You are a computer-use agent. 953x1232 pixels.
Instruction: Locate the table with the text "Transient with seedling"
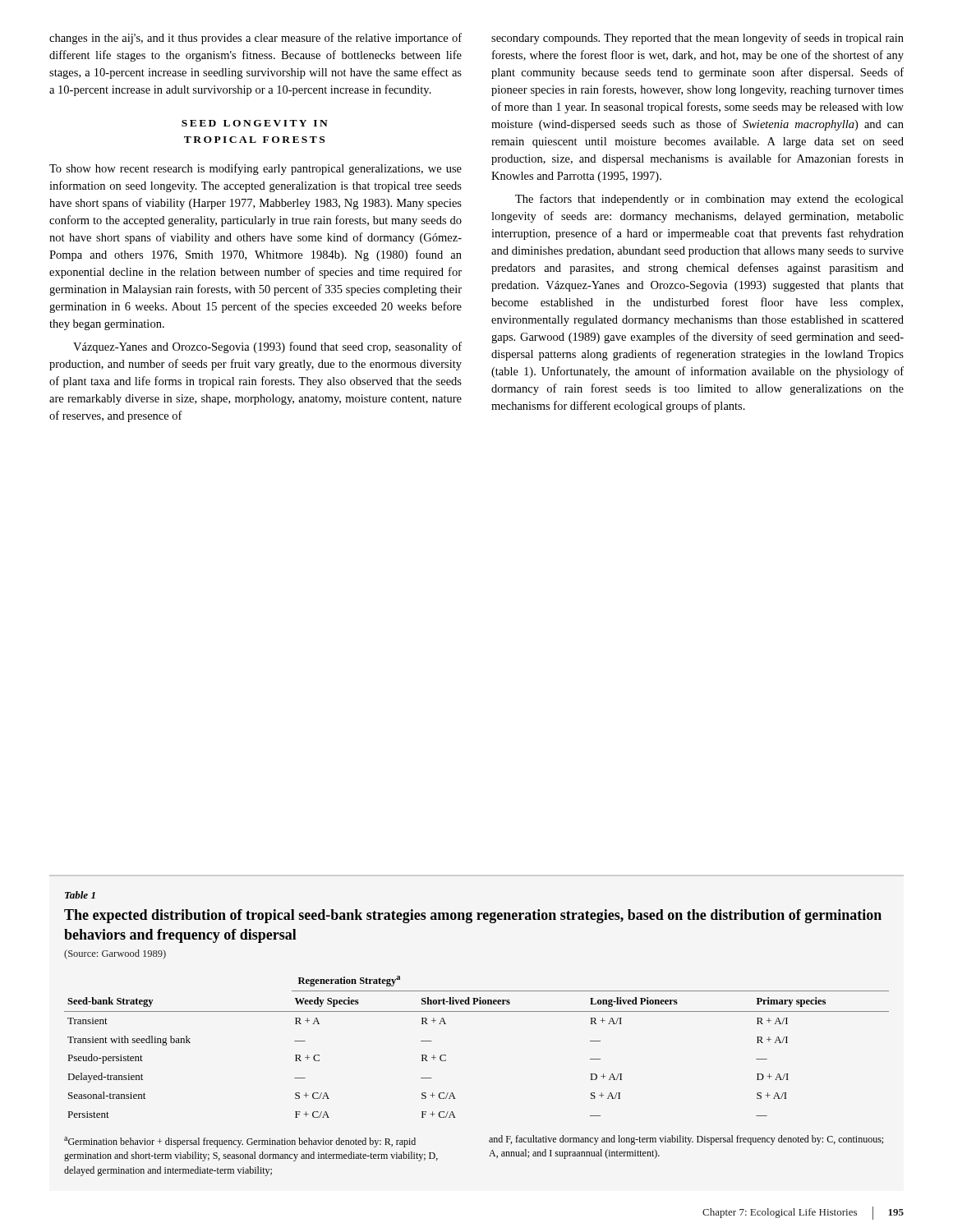point(476,1046)
